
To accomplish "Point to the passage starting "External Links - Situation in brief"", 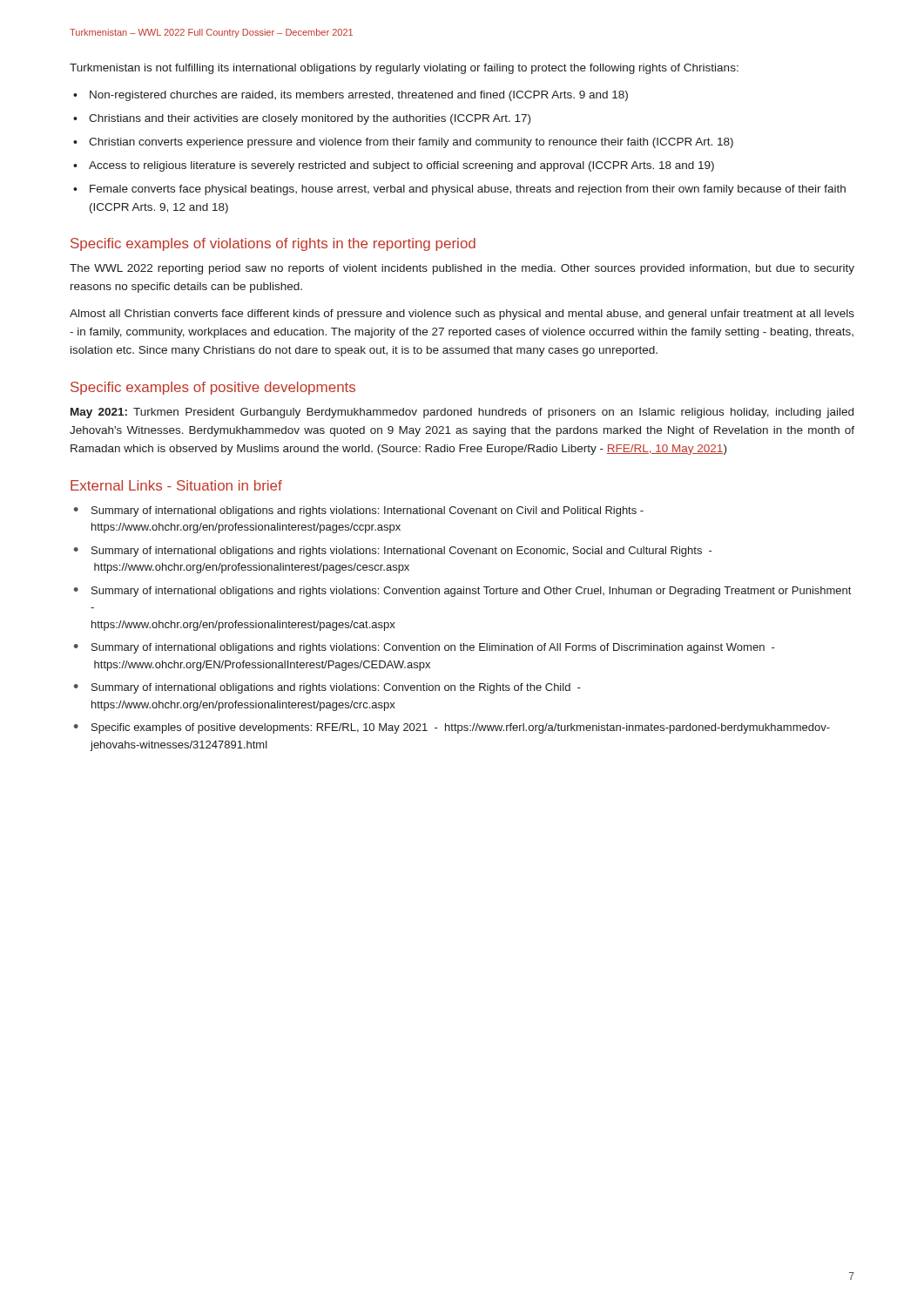I will coord(176,486).
